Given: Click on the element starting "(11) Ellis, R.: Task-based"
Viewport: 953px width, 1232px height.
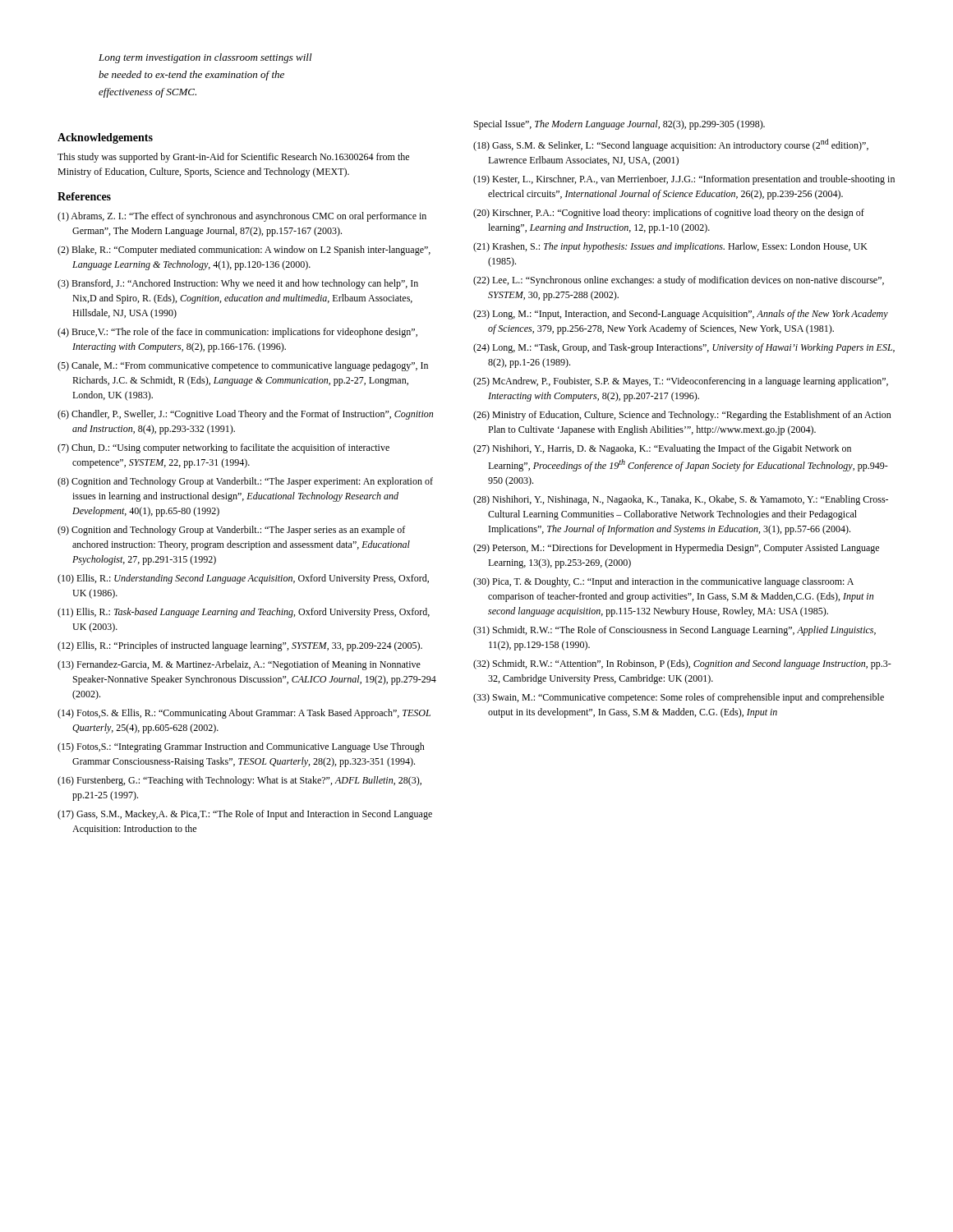Looking at the screenshot, I should [244, 620].
